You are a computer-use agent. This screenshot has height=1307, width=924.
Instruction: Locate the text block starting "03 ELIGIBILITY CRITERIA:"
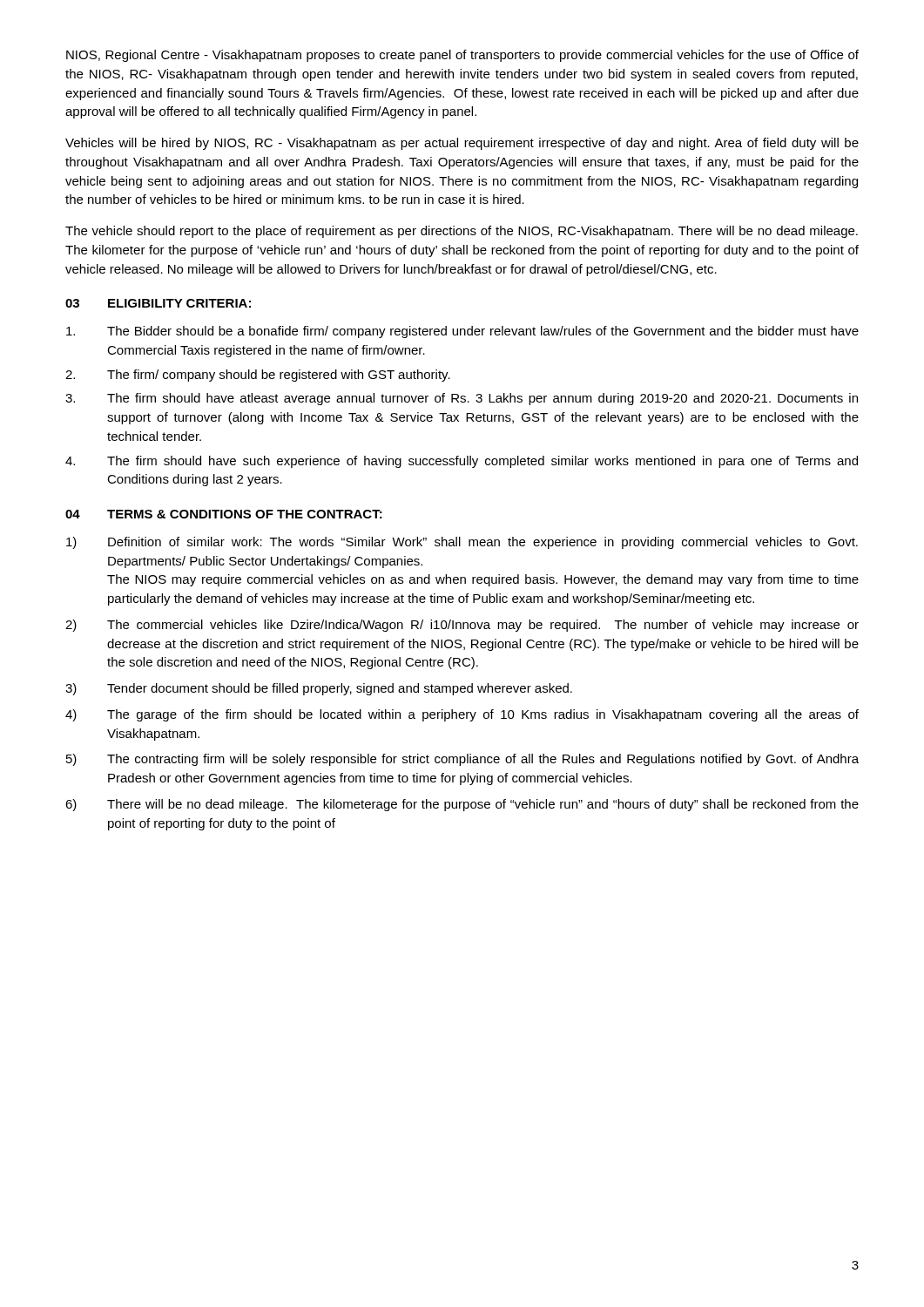pos(159,303)
